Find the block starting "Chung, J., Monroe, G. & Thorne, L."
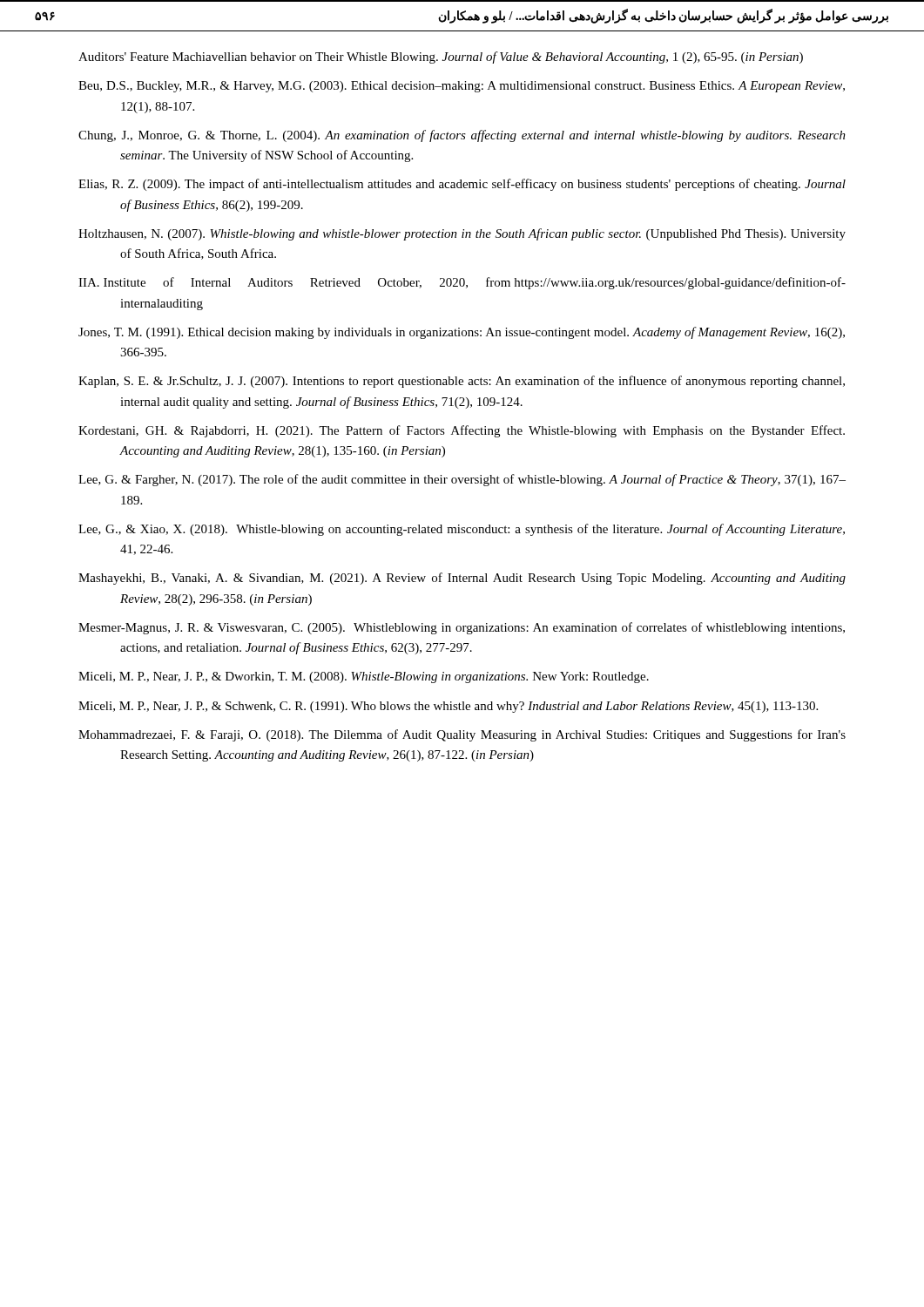 (x=462, y=145)
